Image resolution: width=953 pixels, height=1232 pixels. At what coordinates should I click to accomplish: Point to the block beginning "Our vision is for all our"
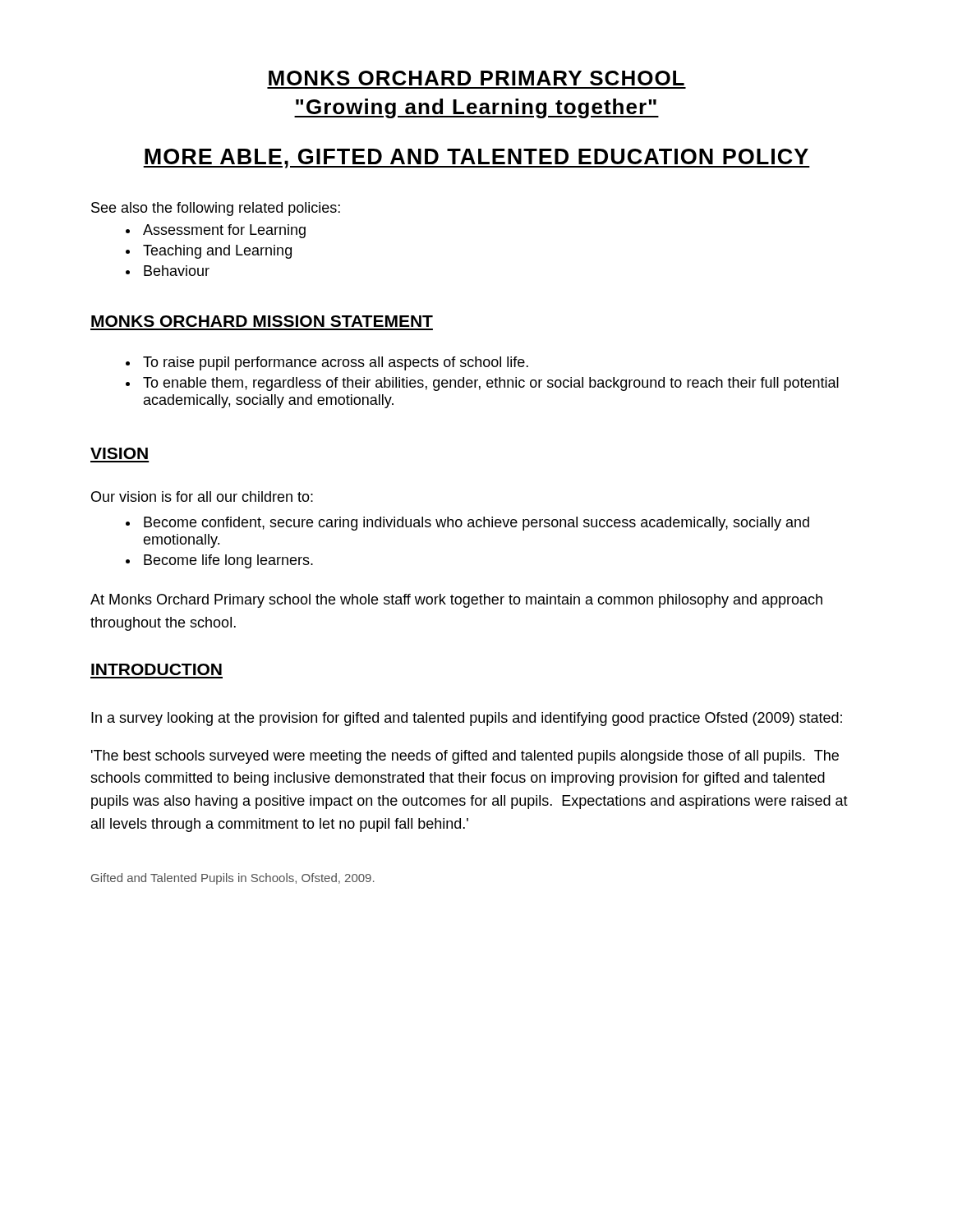[202, 497]
